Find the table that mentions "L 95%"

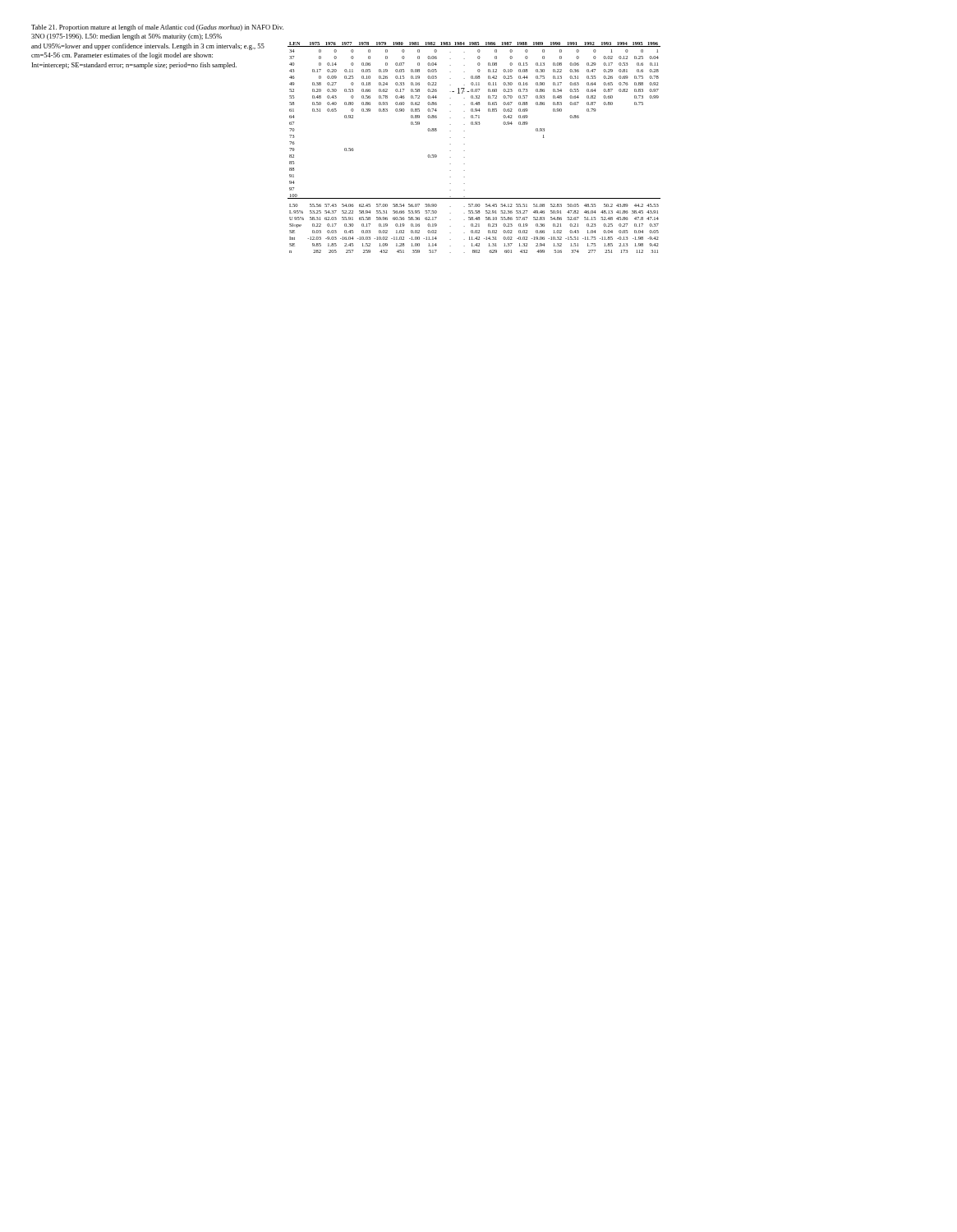pyautogui.click(x=619, y=147)
